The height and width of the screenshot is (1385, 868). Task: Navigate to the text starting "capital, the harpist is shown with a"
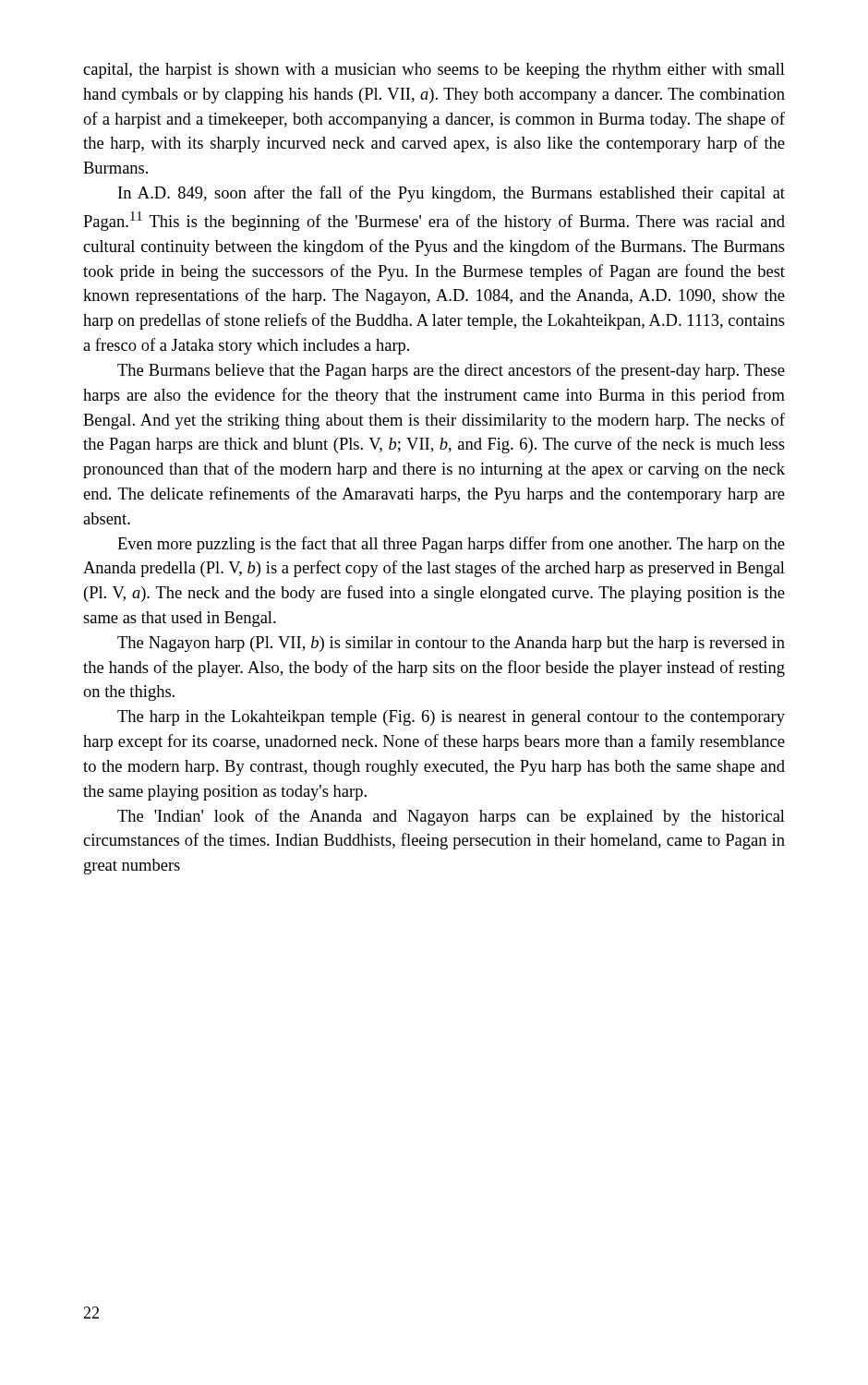click(434, 468)
